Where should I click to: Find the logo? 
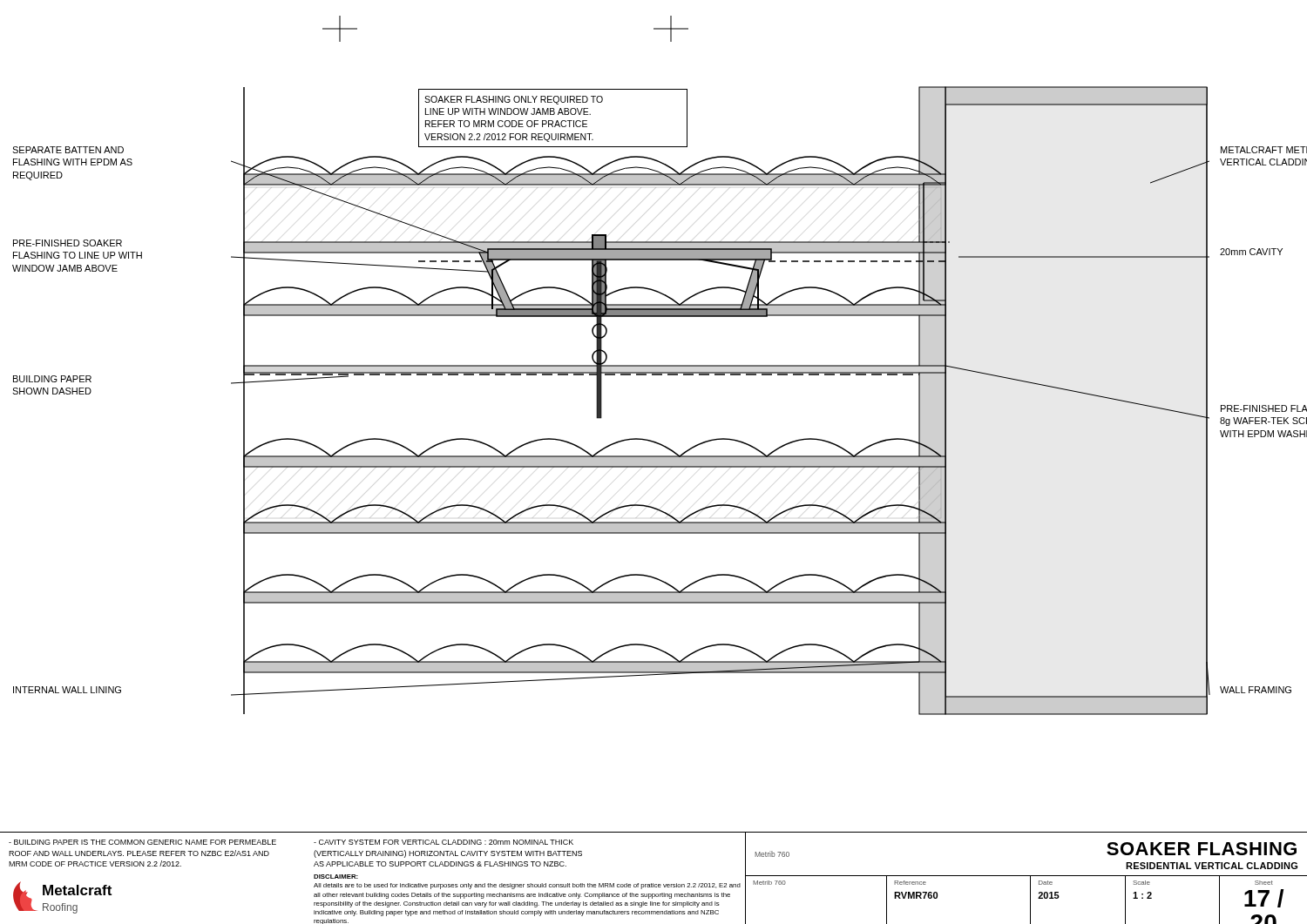click(76, 894)
